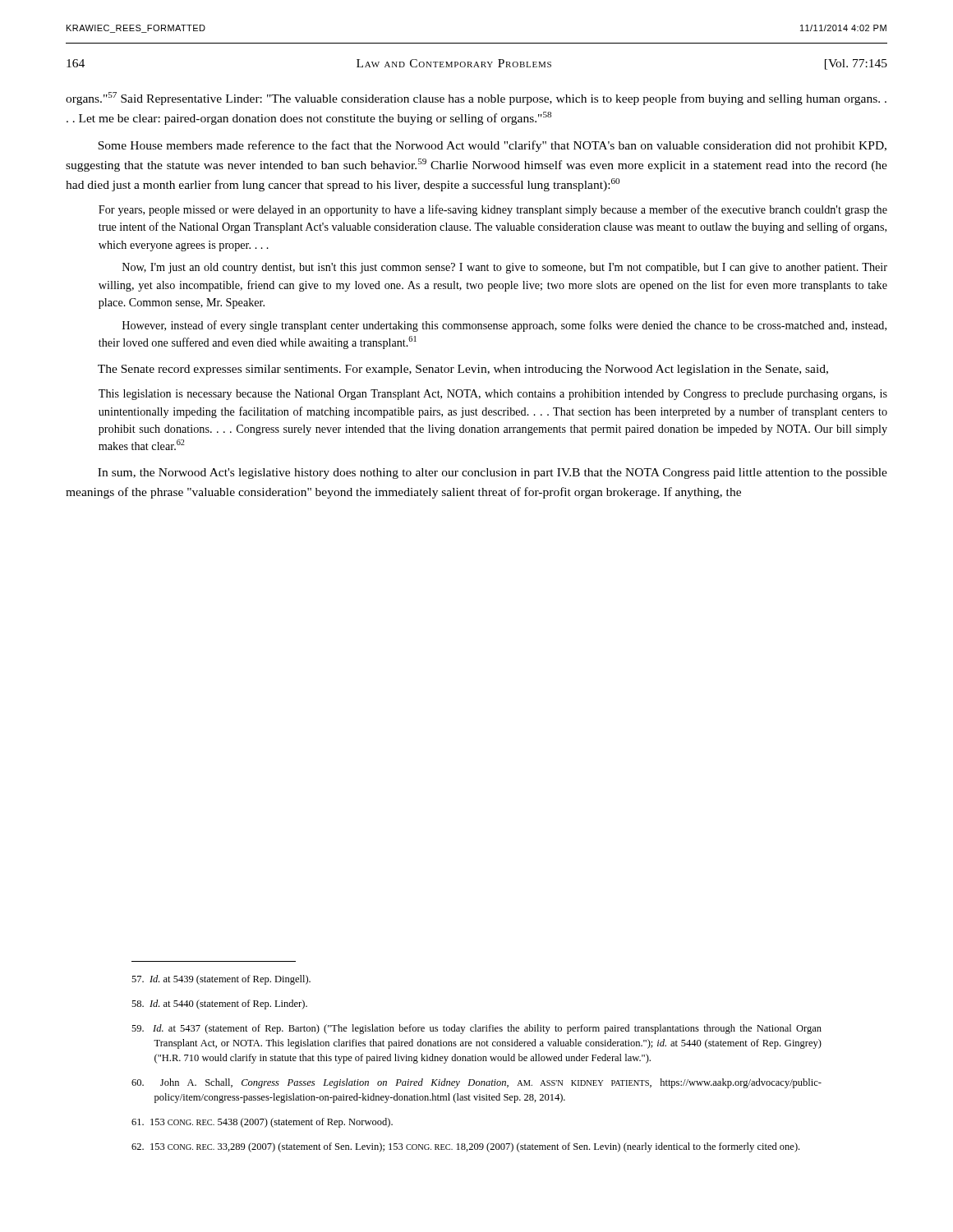Point to the block beginning "In sum, the"
The image size is (953, 1232).
476,482
